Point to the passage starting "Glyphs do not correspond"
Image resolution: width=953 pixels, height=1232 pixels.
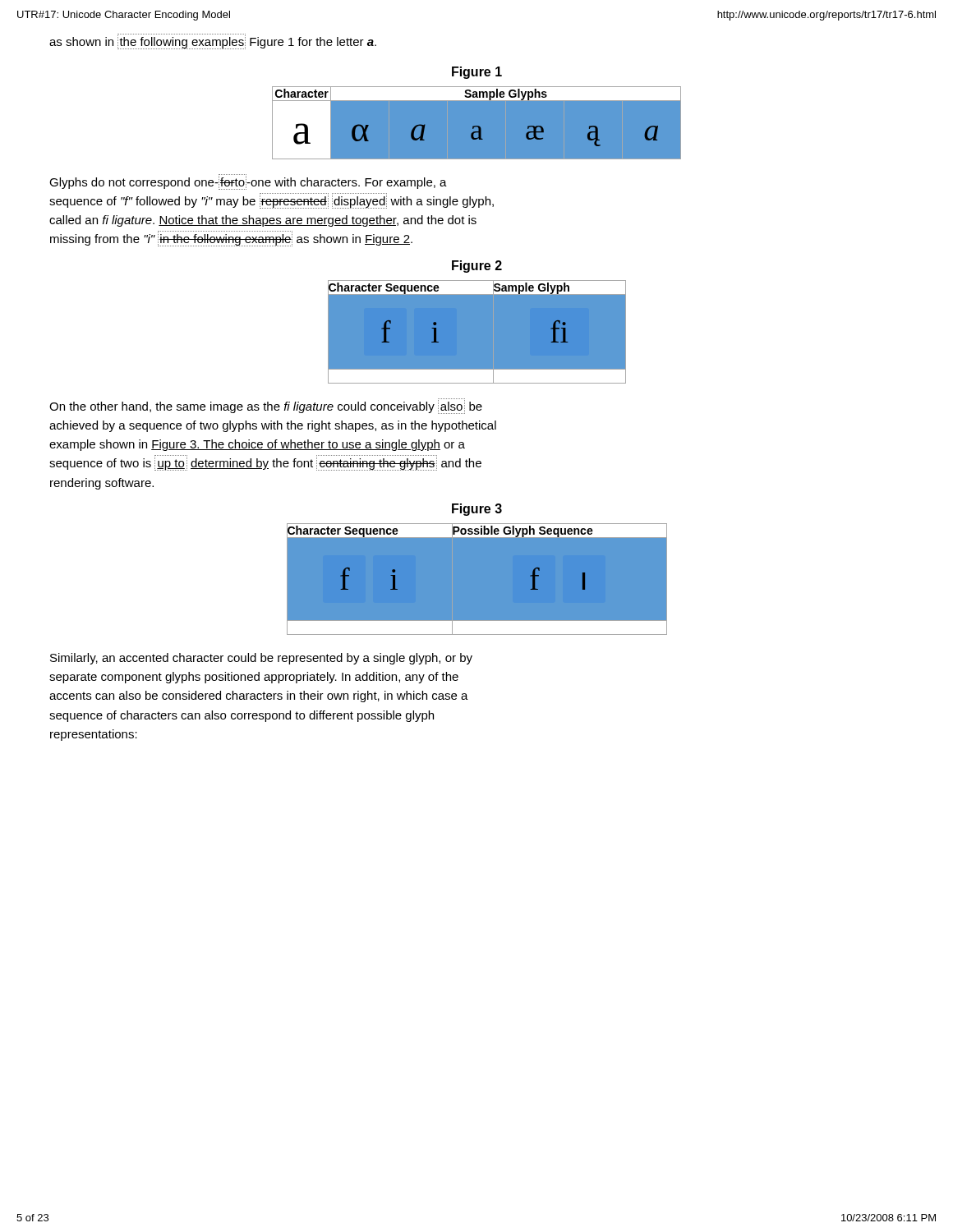(272, 210)
